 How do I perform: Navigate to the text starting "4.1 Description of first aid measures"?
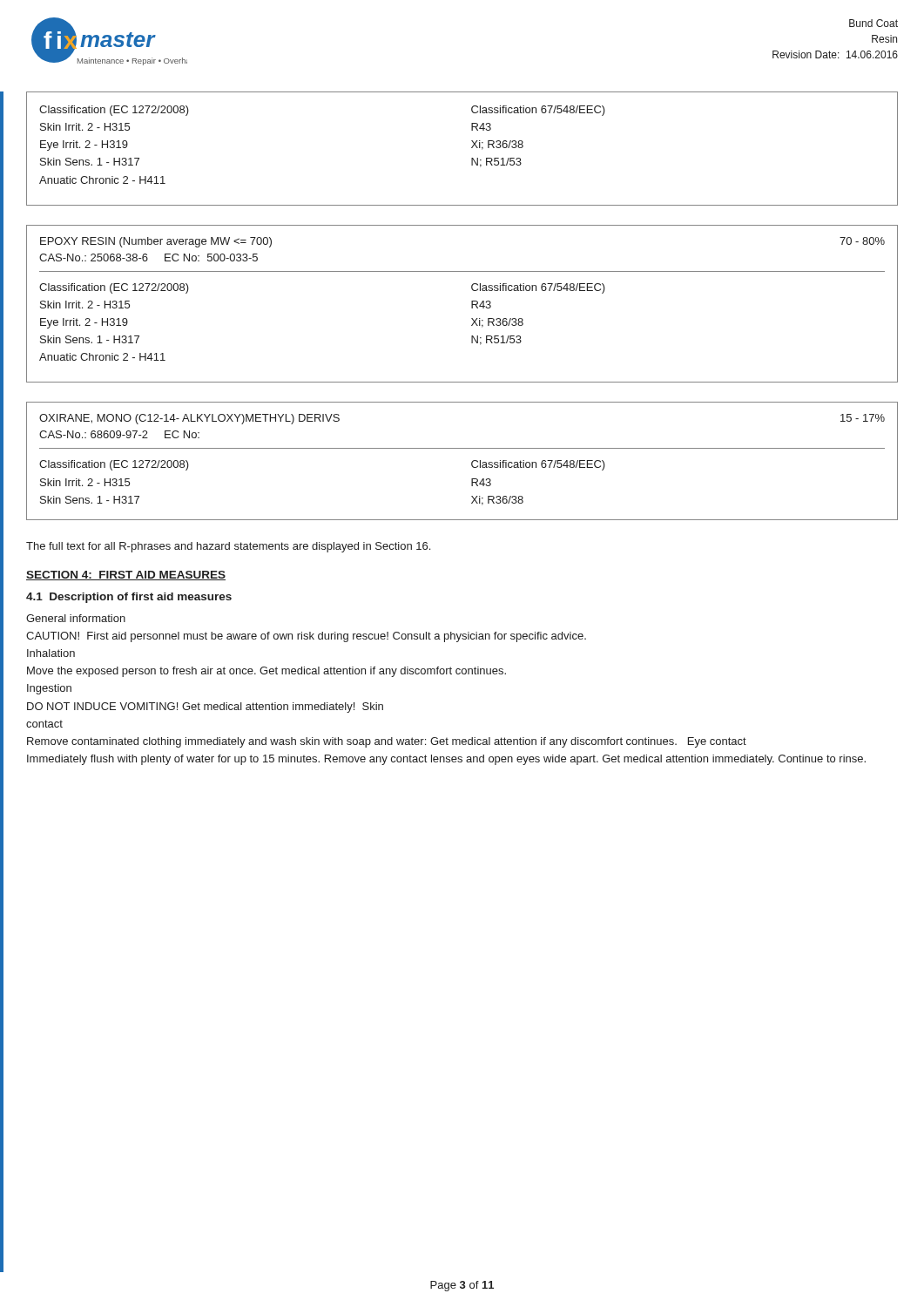point(129,596)
